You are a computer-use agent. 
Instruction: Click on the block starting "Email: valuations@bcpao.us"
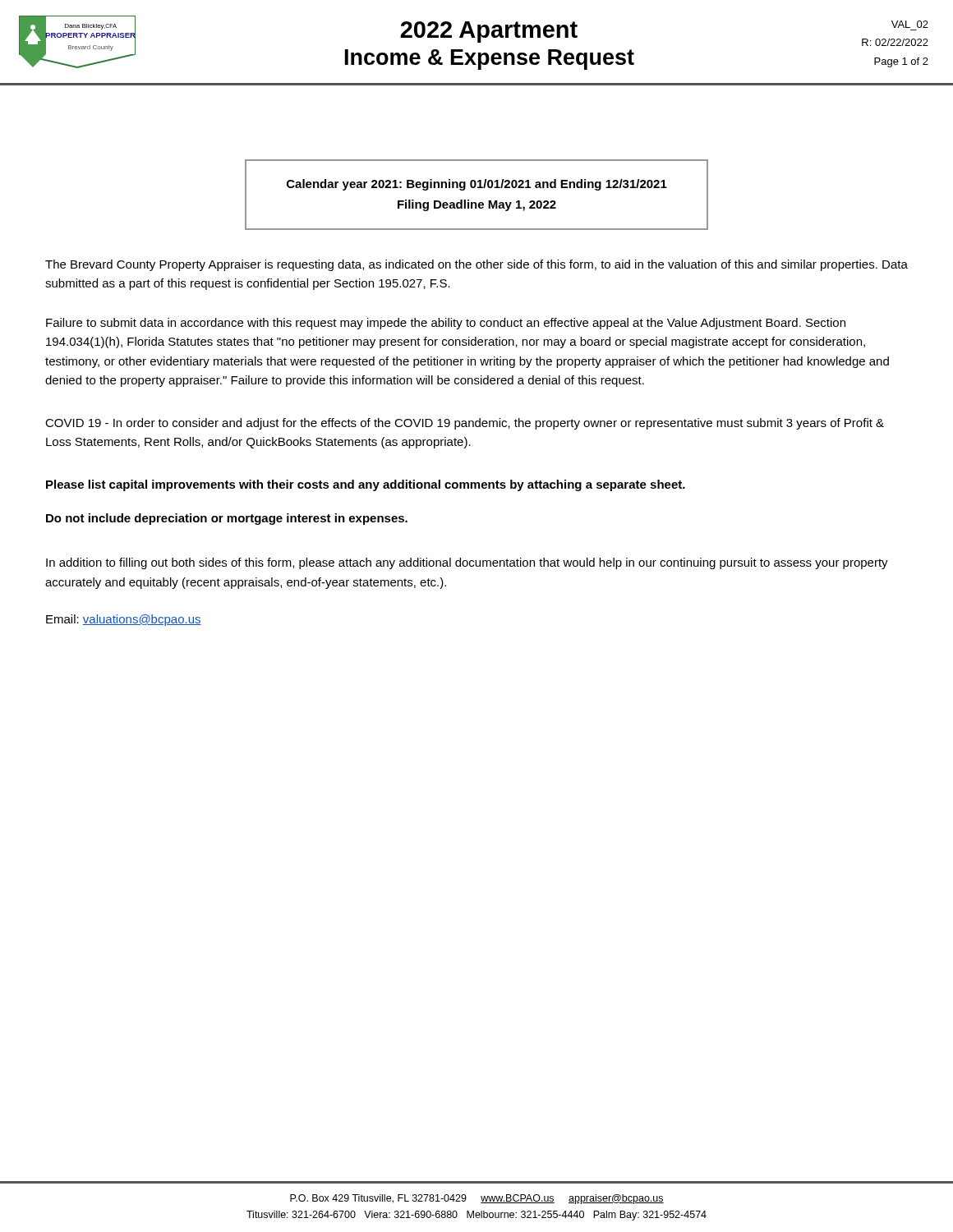[x=123, y=619]
